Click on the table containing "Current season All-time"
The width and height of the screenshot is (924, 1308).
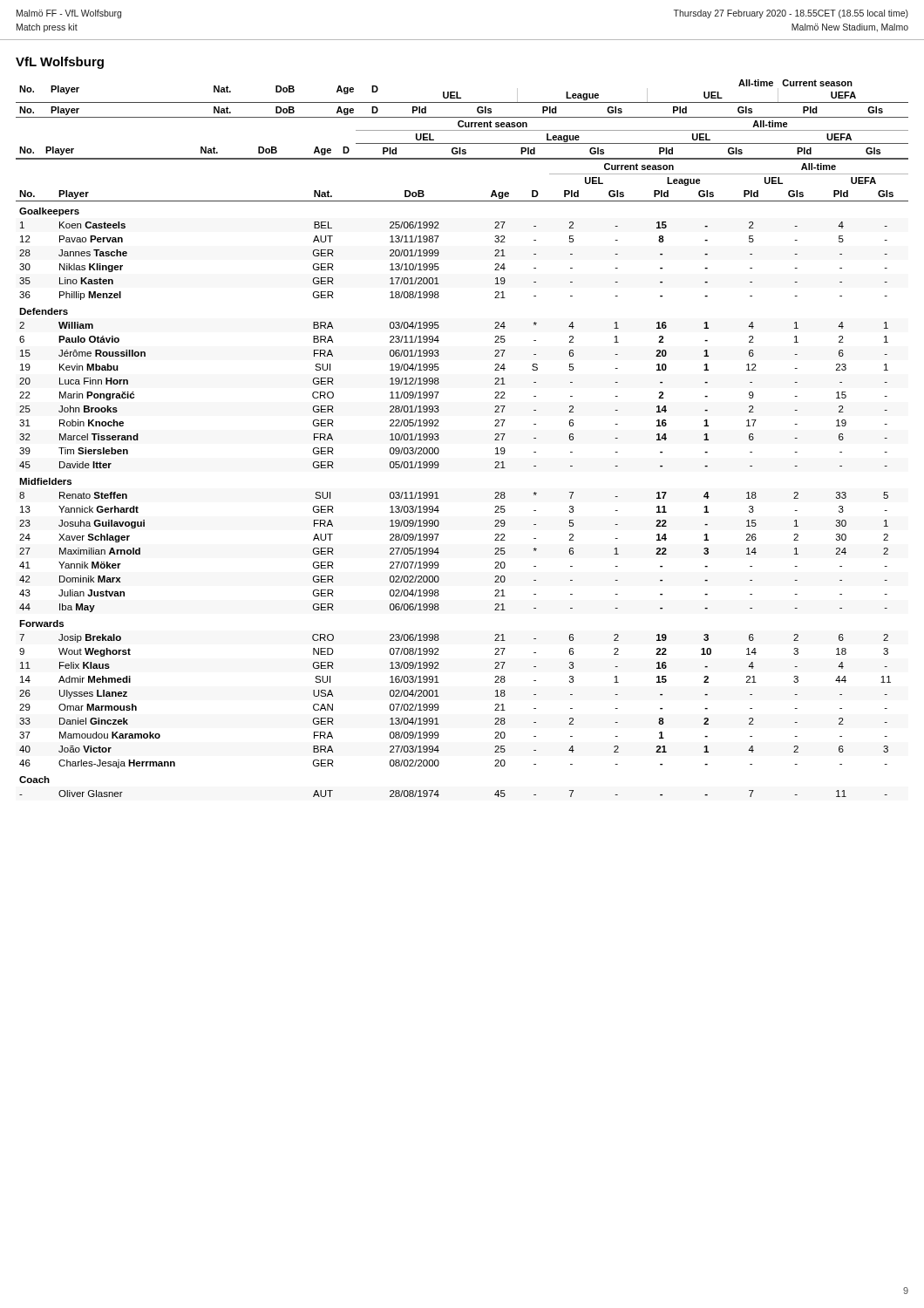coord(462,438)
